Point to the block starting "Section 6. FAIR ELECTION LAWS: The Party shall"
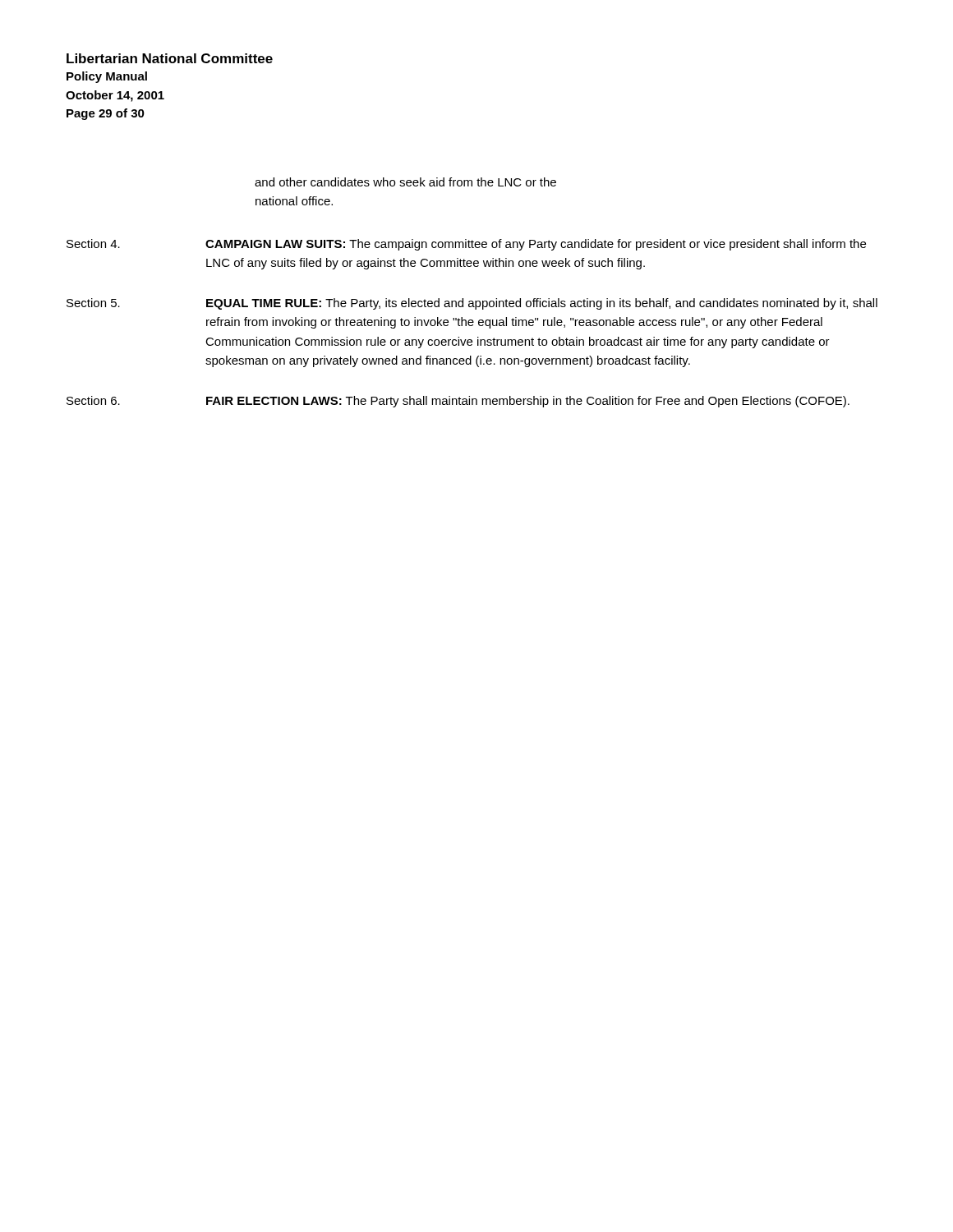Screen dimensions: 1232x953 476,400
